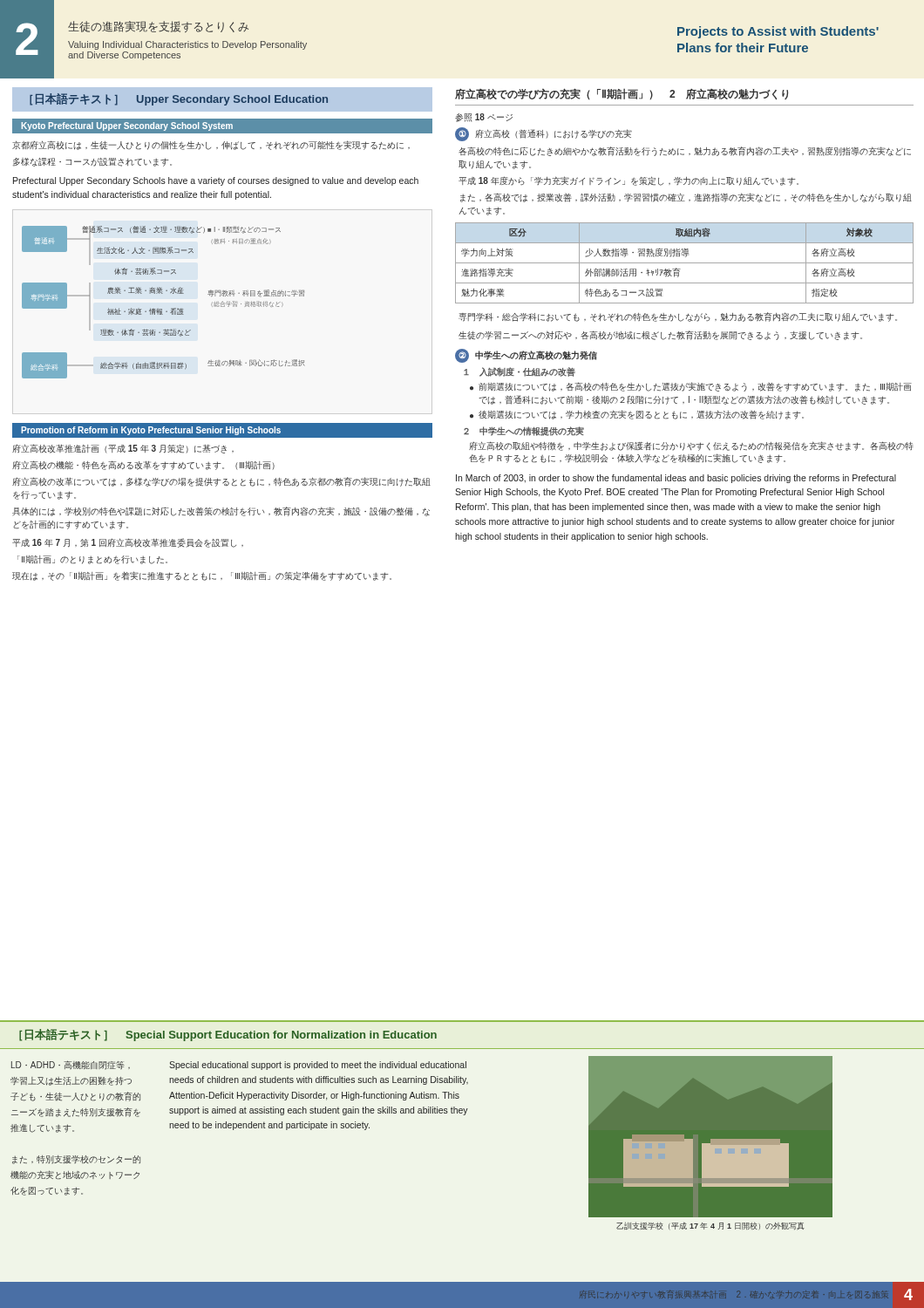The width and height of the screenshot is (924, 1308).
Task: Click where it says "● 後期選抜については，学力検査の充実を図るとともに，選抜方法の改善を続けます。"
Action: [639, 416]
